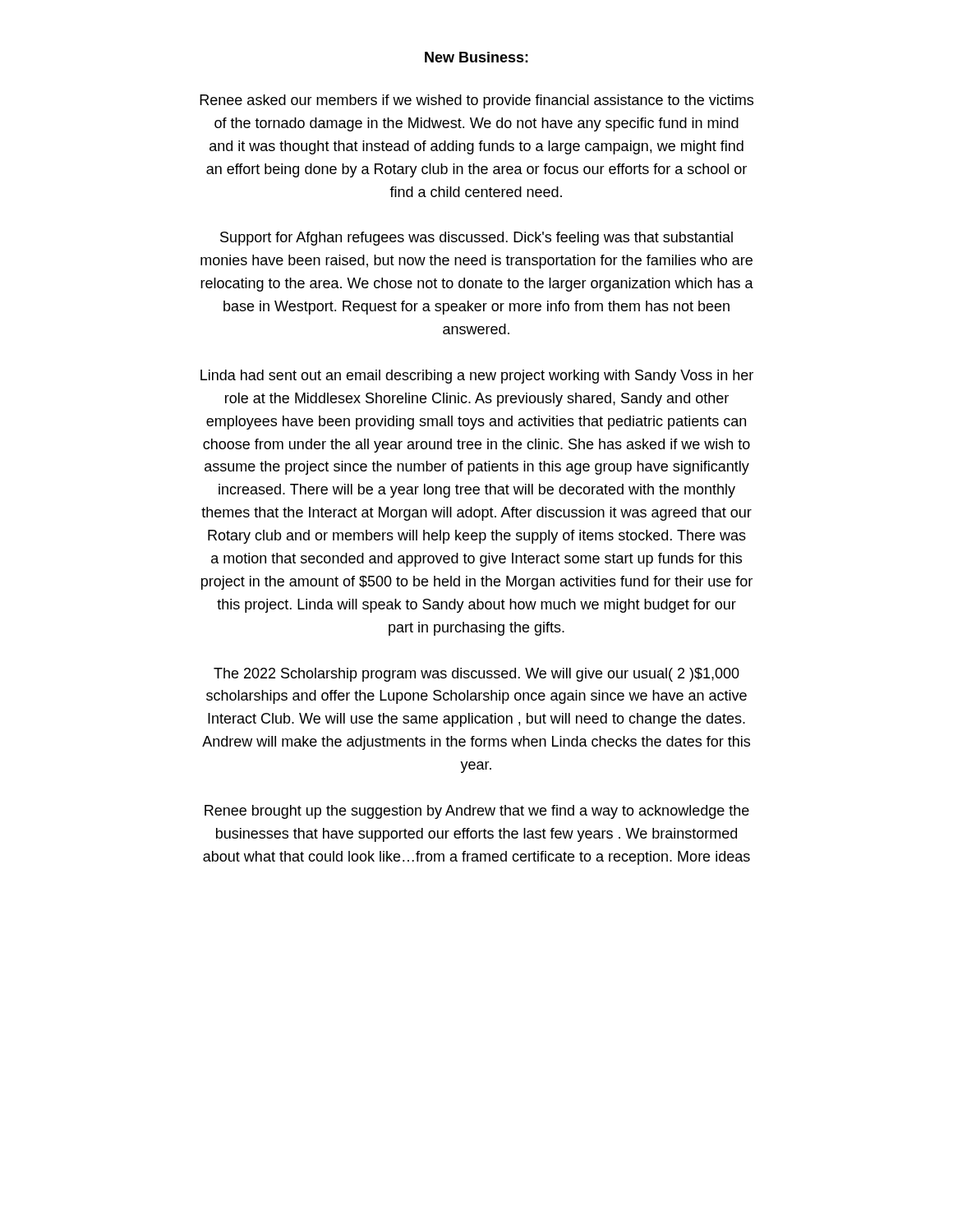This screenshot has height=1232, width=953.
Task: Find the text block that says "The 2022 Scholarship program was"
Action: [476, 719]
